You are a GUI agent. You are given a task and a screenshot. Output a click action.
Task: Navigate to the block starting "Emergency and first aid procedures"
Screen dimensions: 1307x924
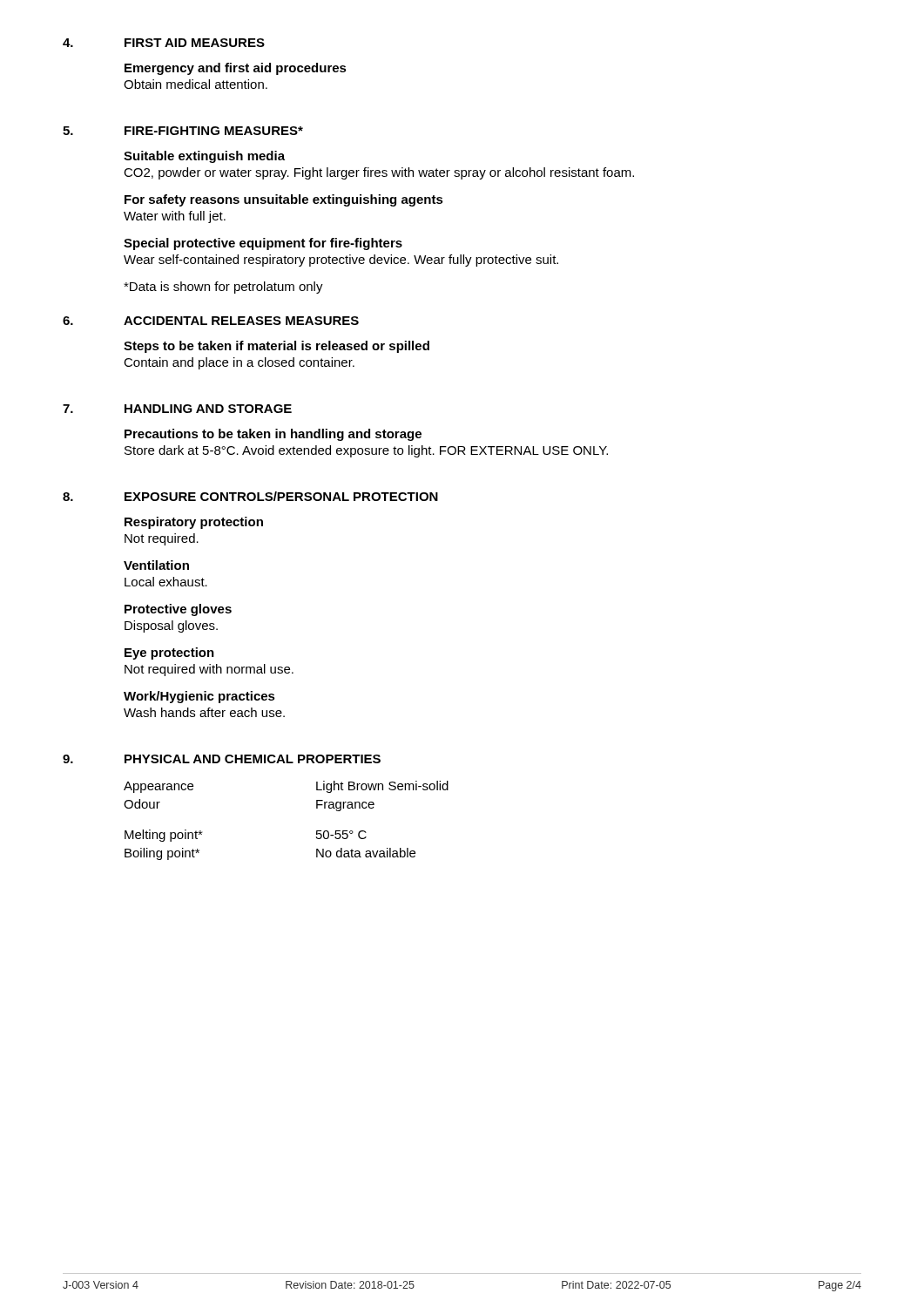pos(236,69)
